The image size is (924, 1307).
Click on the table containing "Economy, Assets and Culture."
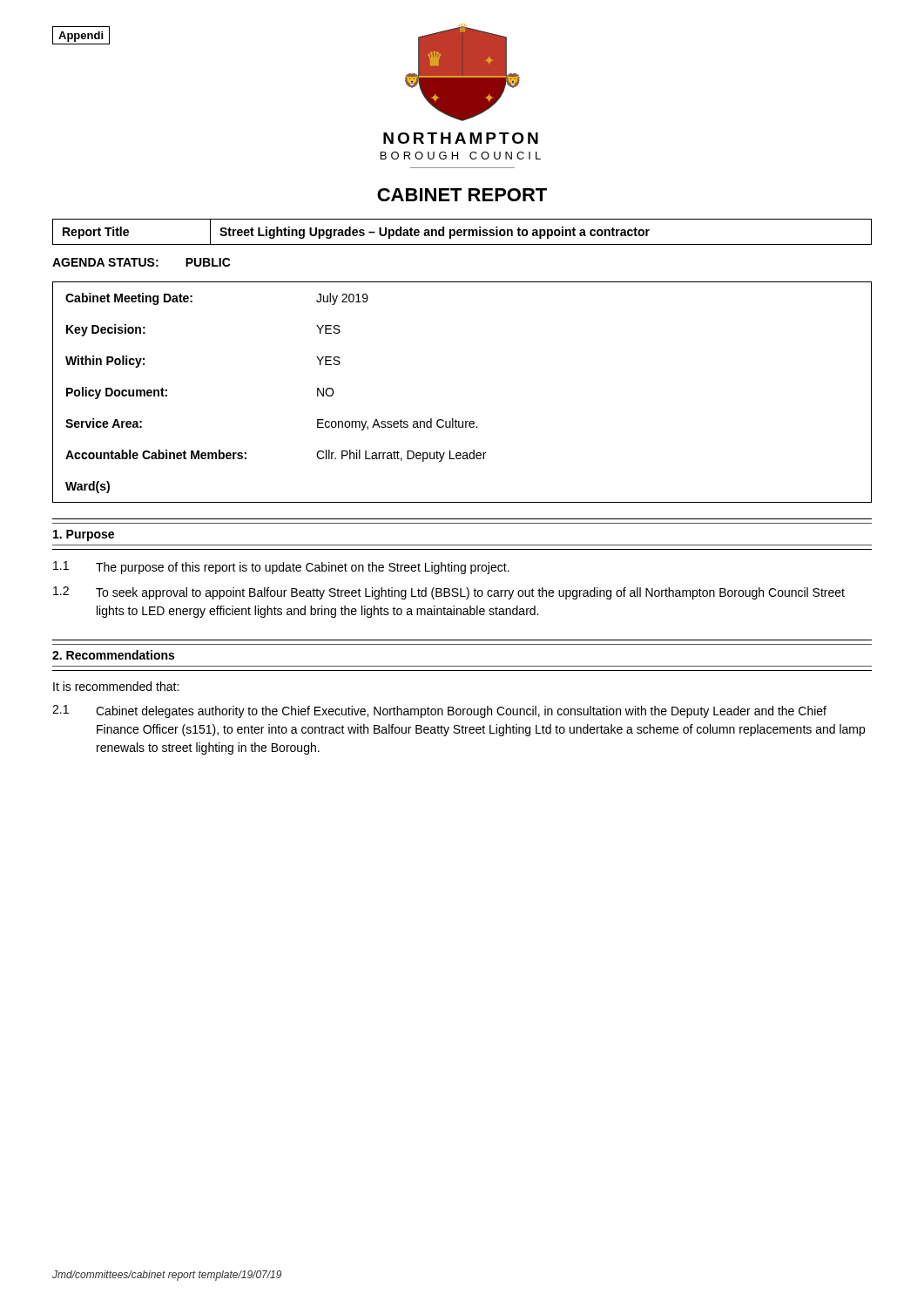coord(462,392)
